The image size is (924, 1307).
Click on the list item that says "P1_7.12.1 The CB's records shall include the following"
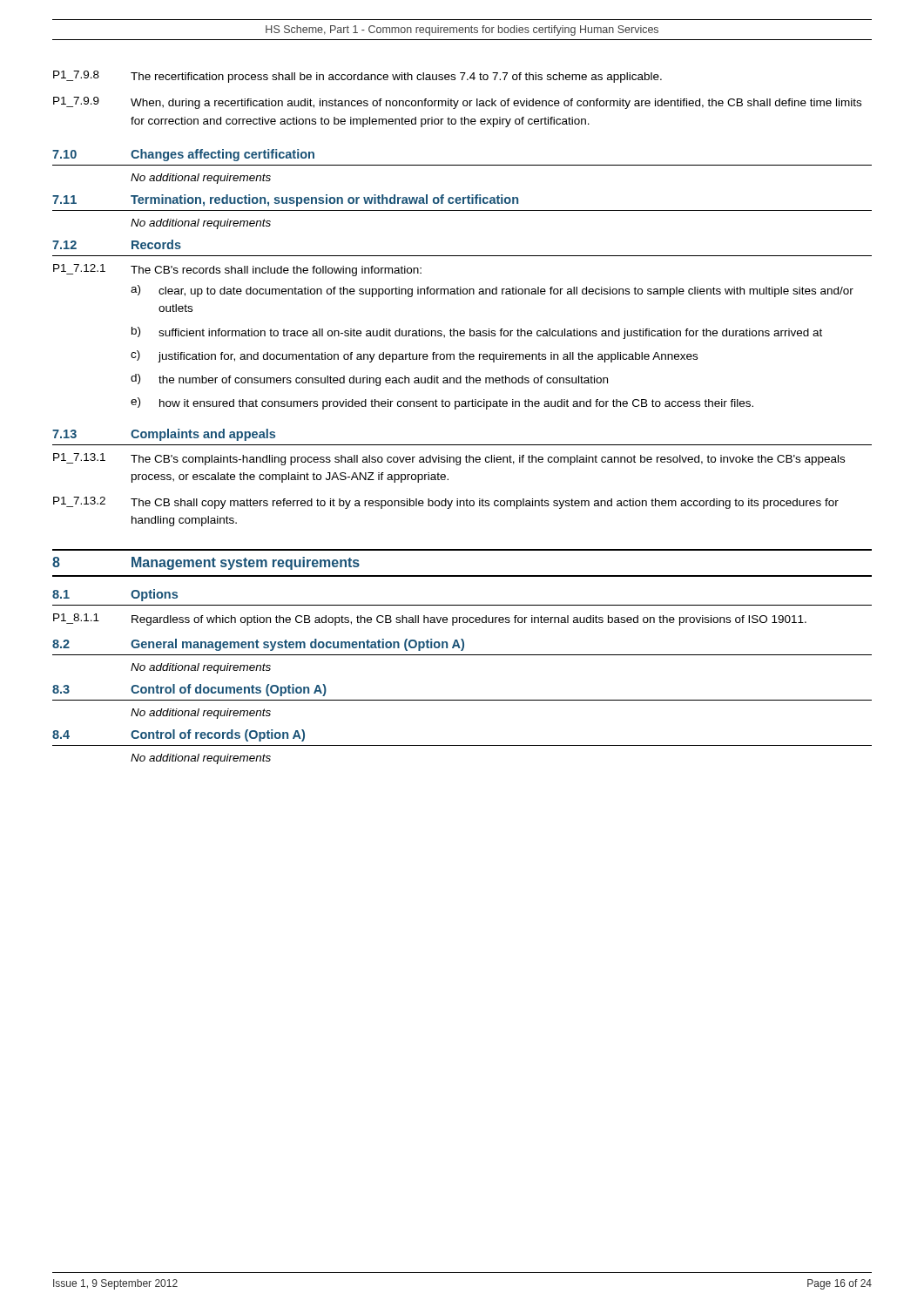pos(237,270)
